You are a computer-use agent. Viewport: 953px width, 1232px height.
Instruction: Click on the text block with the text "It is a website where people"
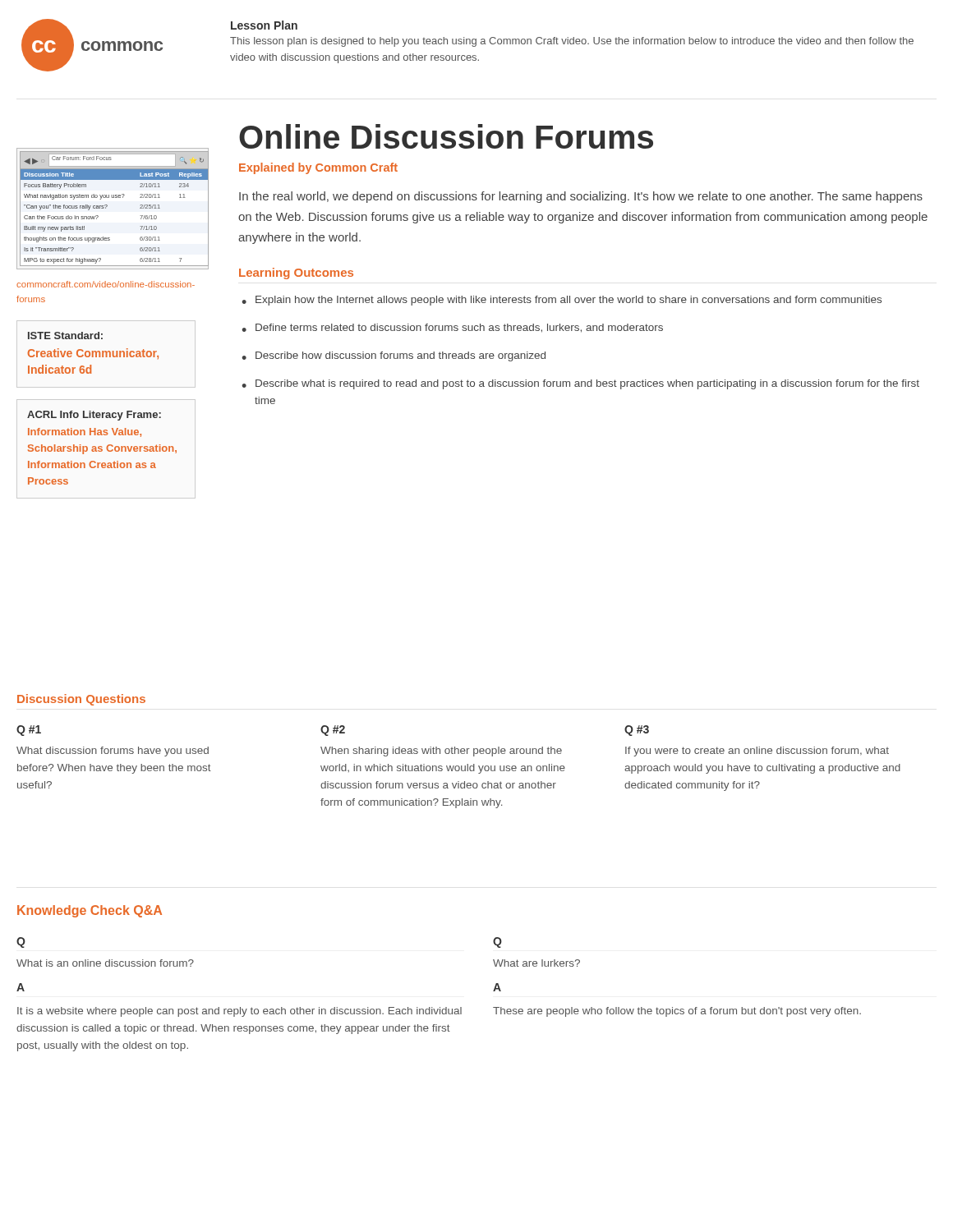pyautogui.click(x=239, y=1028)
